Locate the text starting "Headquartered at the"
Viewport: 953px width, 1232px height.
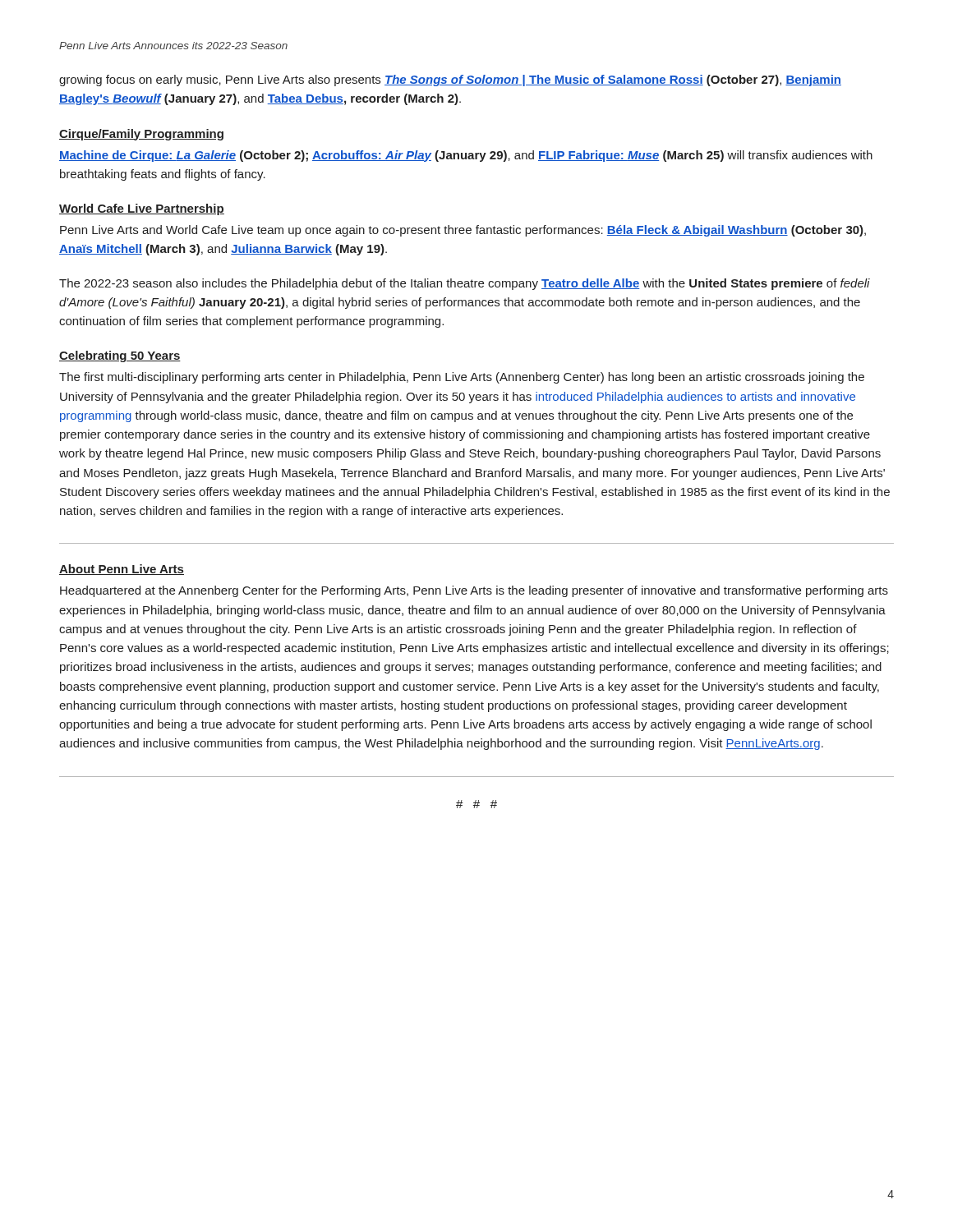474,667
